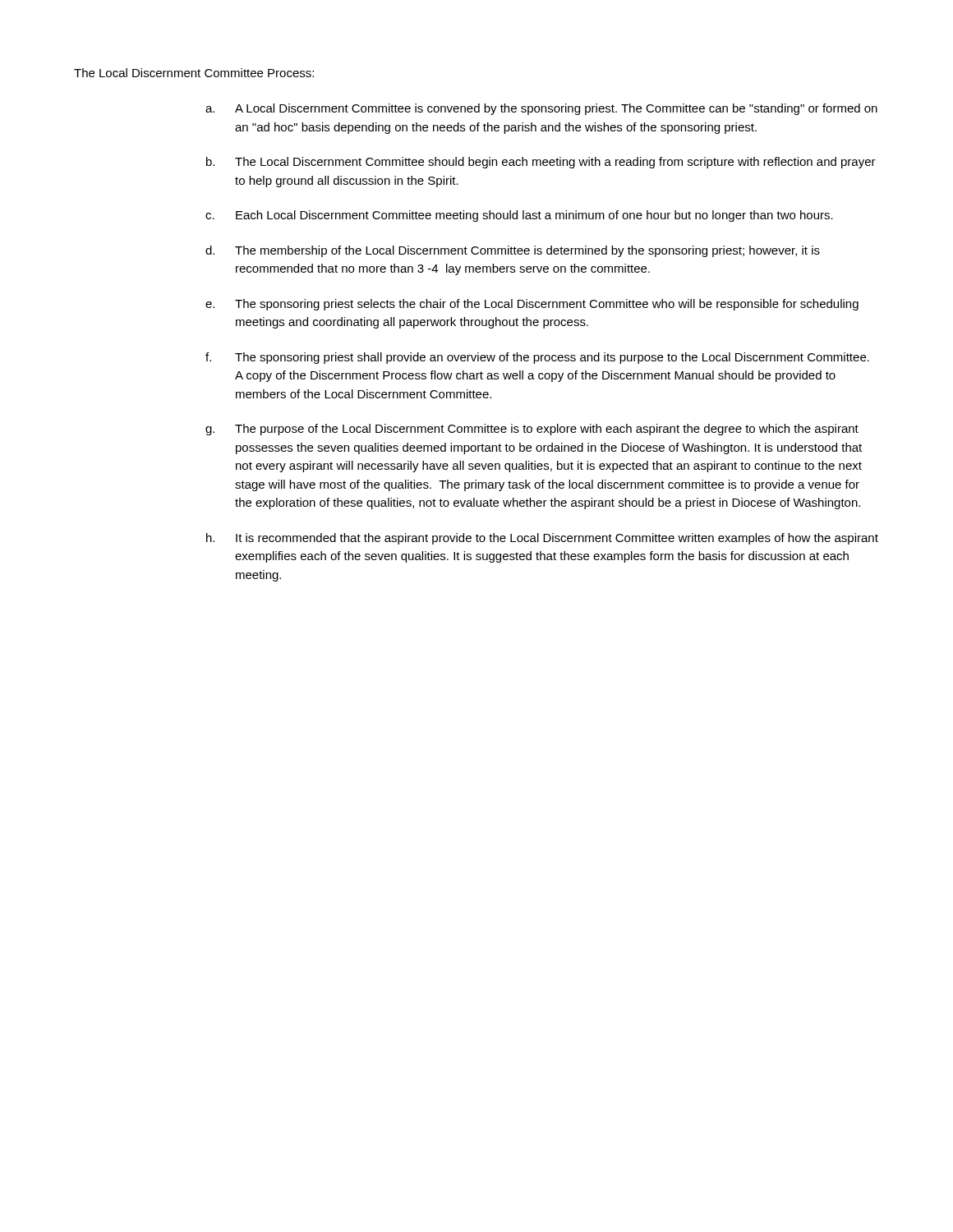Find "The Local Discernment Committee Process:" on this page

coord(194,73)
